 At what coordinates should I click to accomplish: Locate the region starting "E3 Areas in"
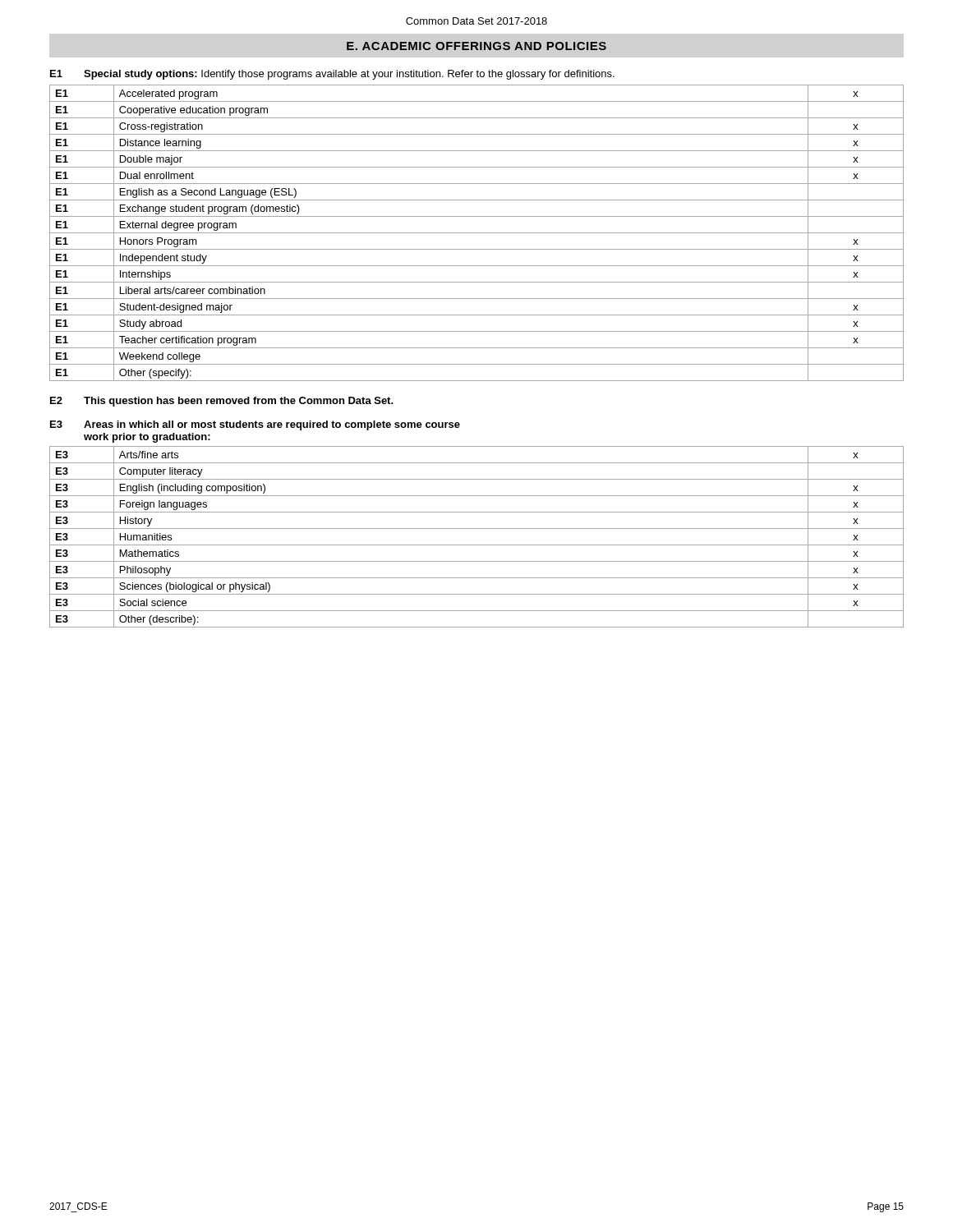click(255, 425)
